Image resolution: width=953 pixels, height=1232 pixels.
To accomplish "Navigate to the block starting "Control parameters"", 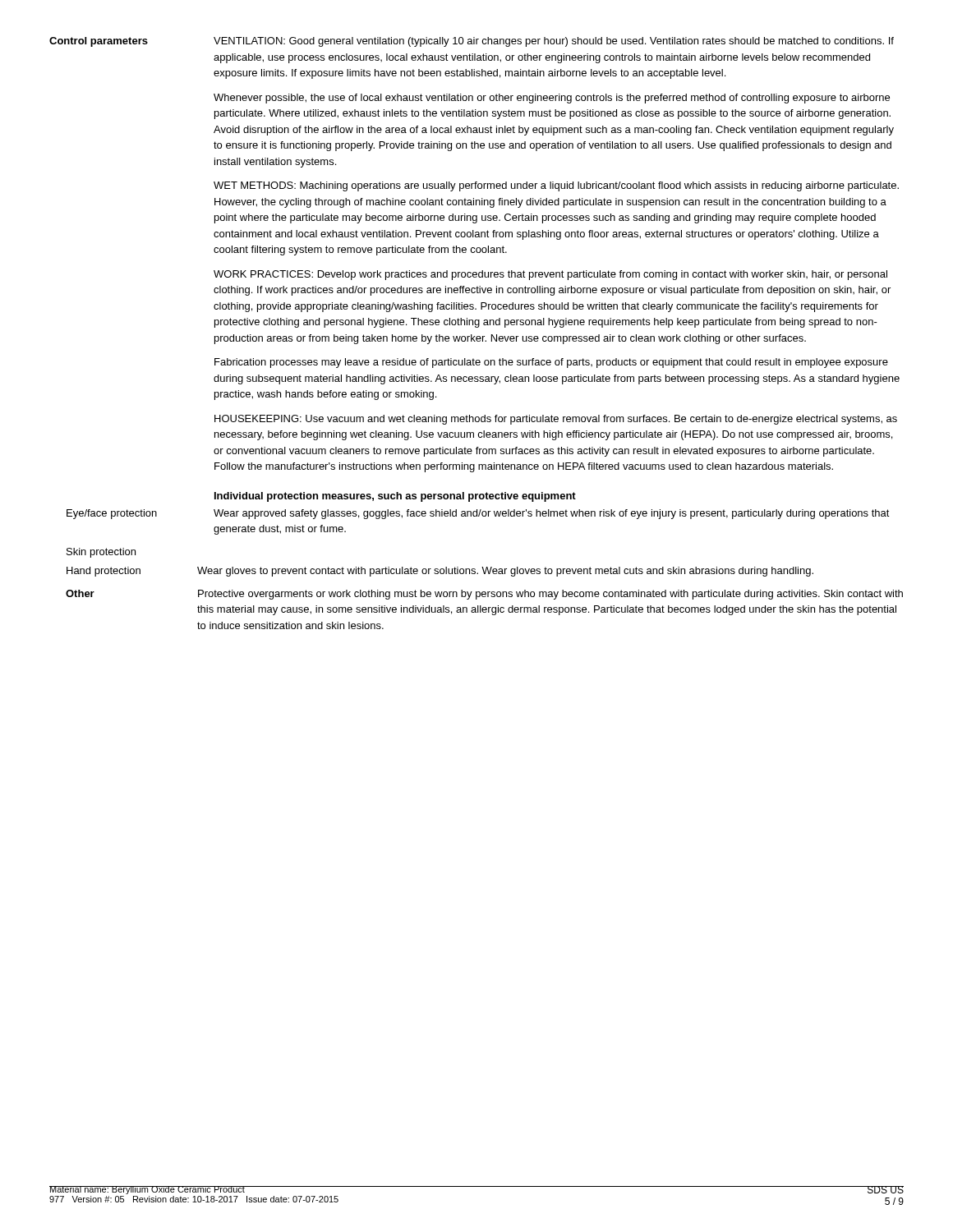I will 99,41.
